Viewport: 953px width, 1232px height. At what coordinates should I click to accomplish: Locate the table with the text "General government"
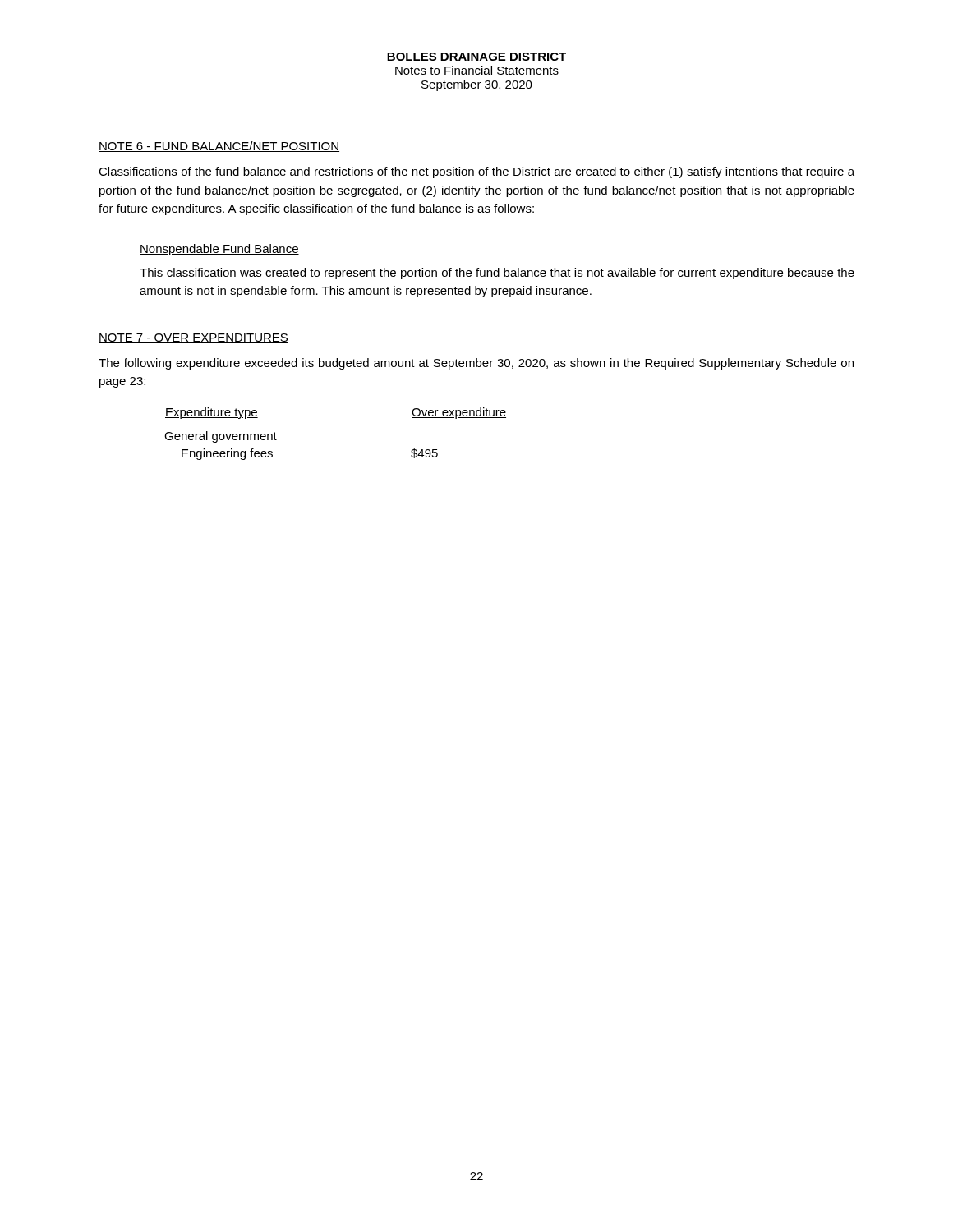point(509,432)
